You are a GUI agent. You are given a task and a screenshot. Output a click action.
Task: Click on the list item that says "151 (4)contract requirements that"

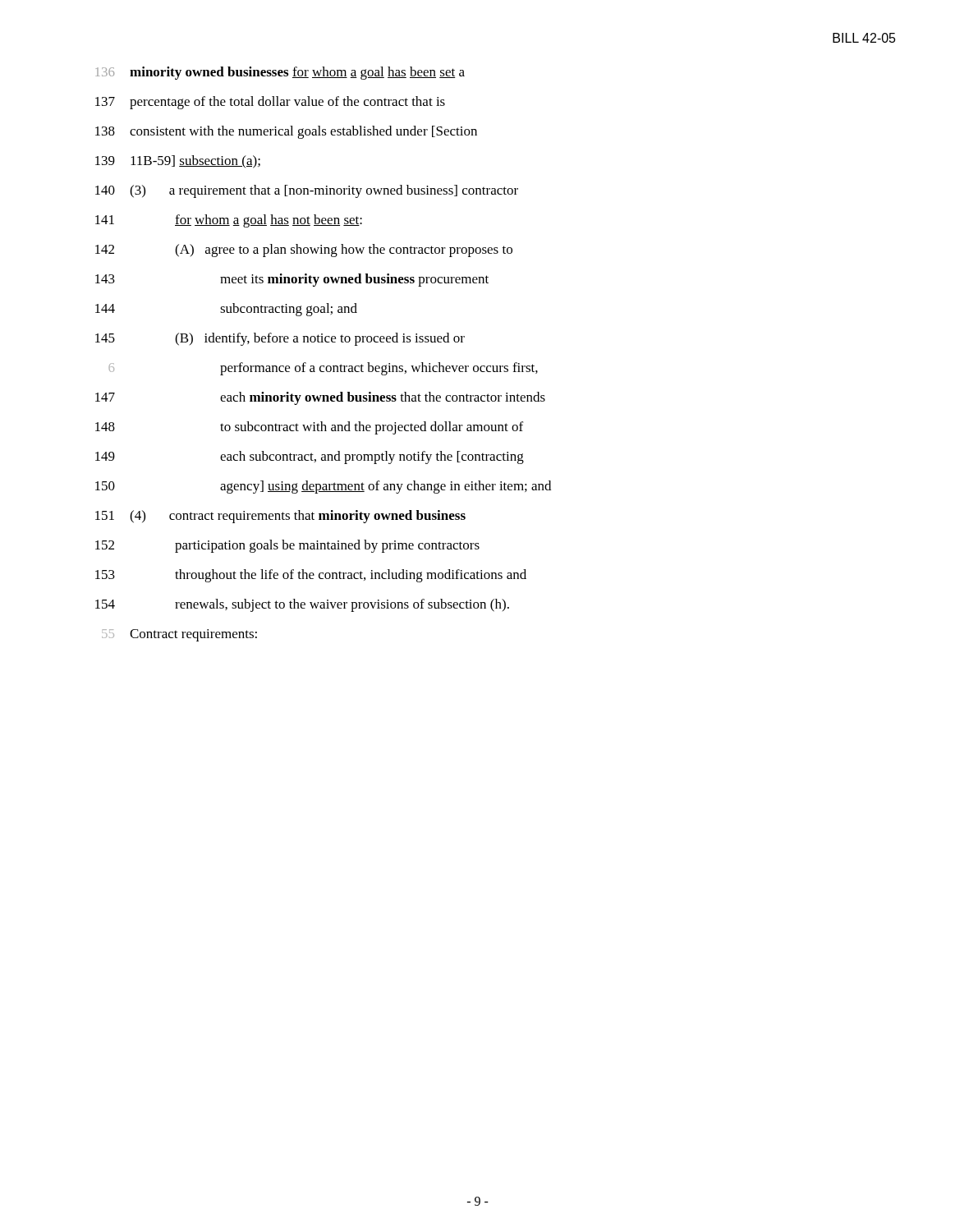pos(280,517)
